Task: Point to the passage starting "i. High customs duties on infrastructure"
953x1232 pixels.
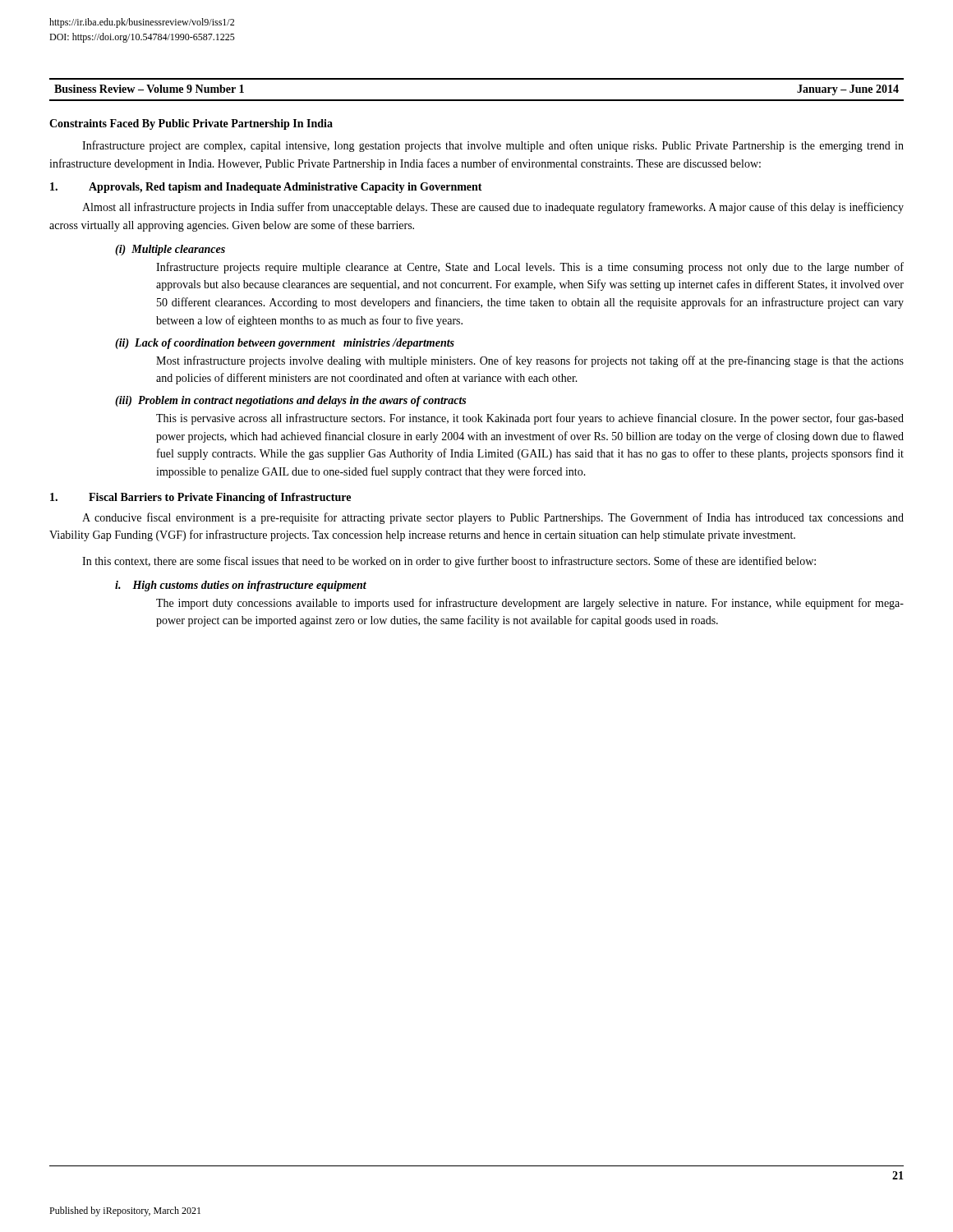Action: [x=509, y=604]
